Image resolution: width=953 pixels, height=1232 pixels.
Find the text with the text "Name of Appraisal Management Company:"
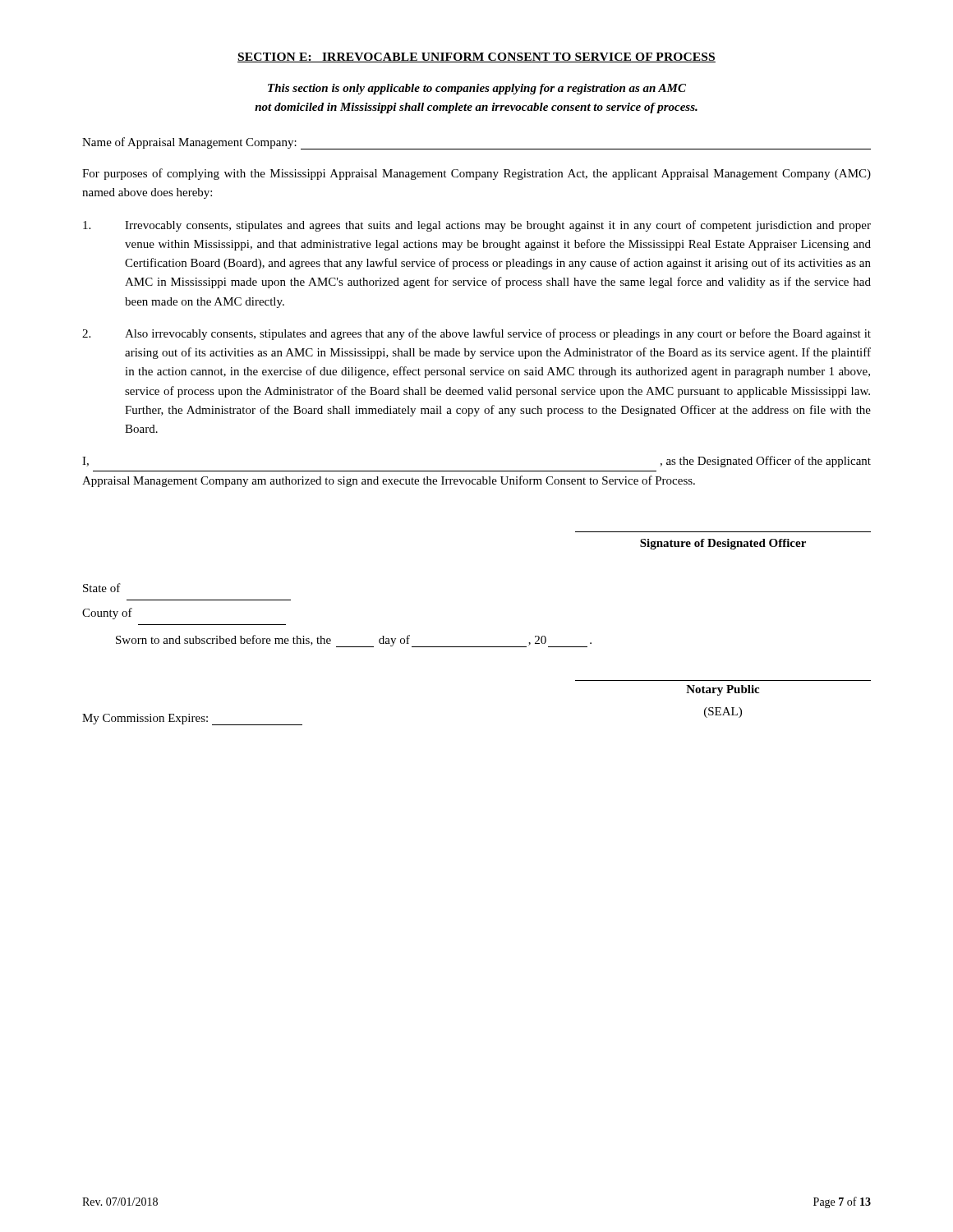click(476, 142)
